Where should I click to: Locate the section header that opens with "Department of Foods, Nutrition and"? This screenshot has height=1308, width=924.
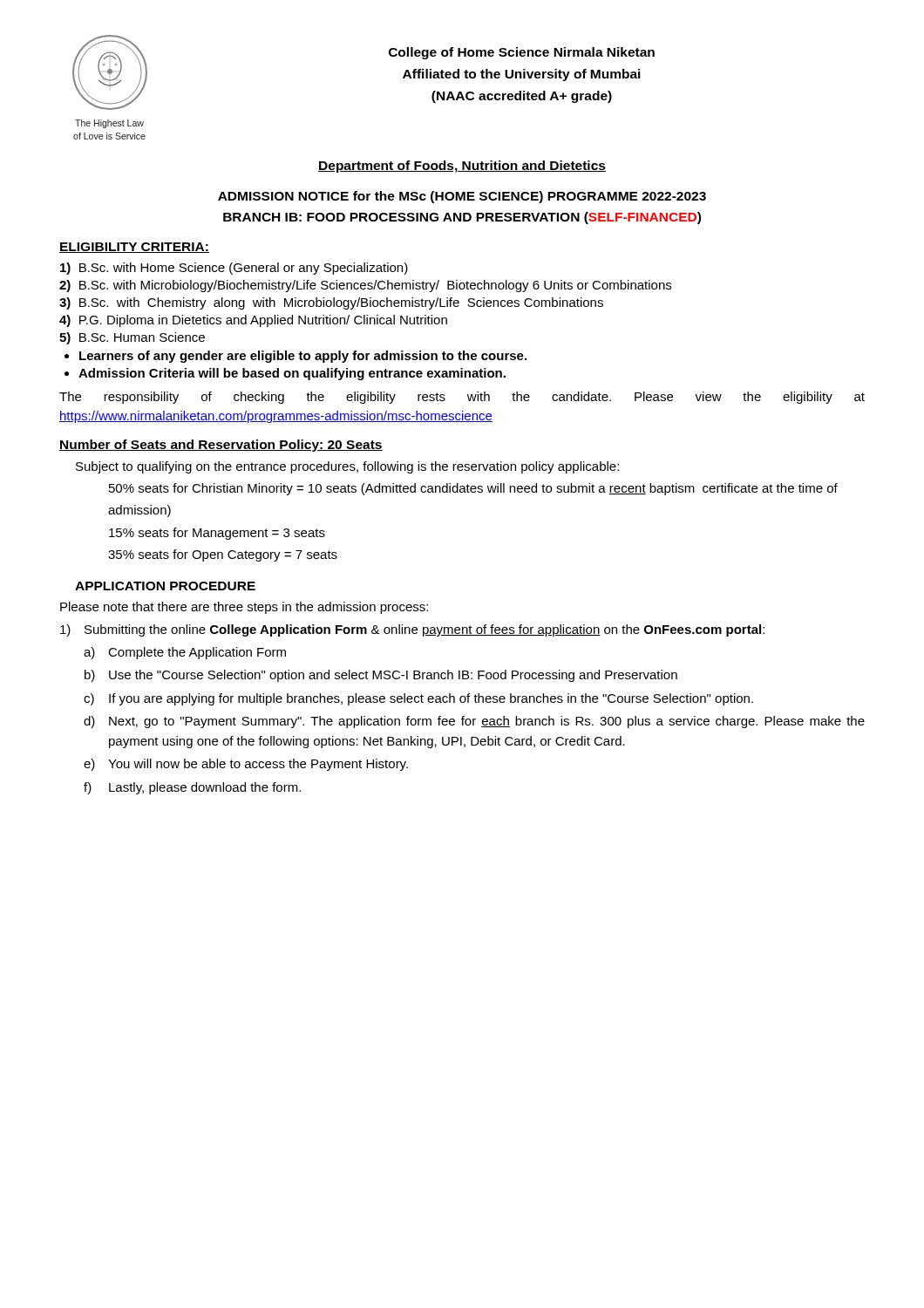[462, 166]
